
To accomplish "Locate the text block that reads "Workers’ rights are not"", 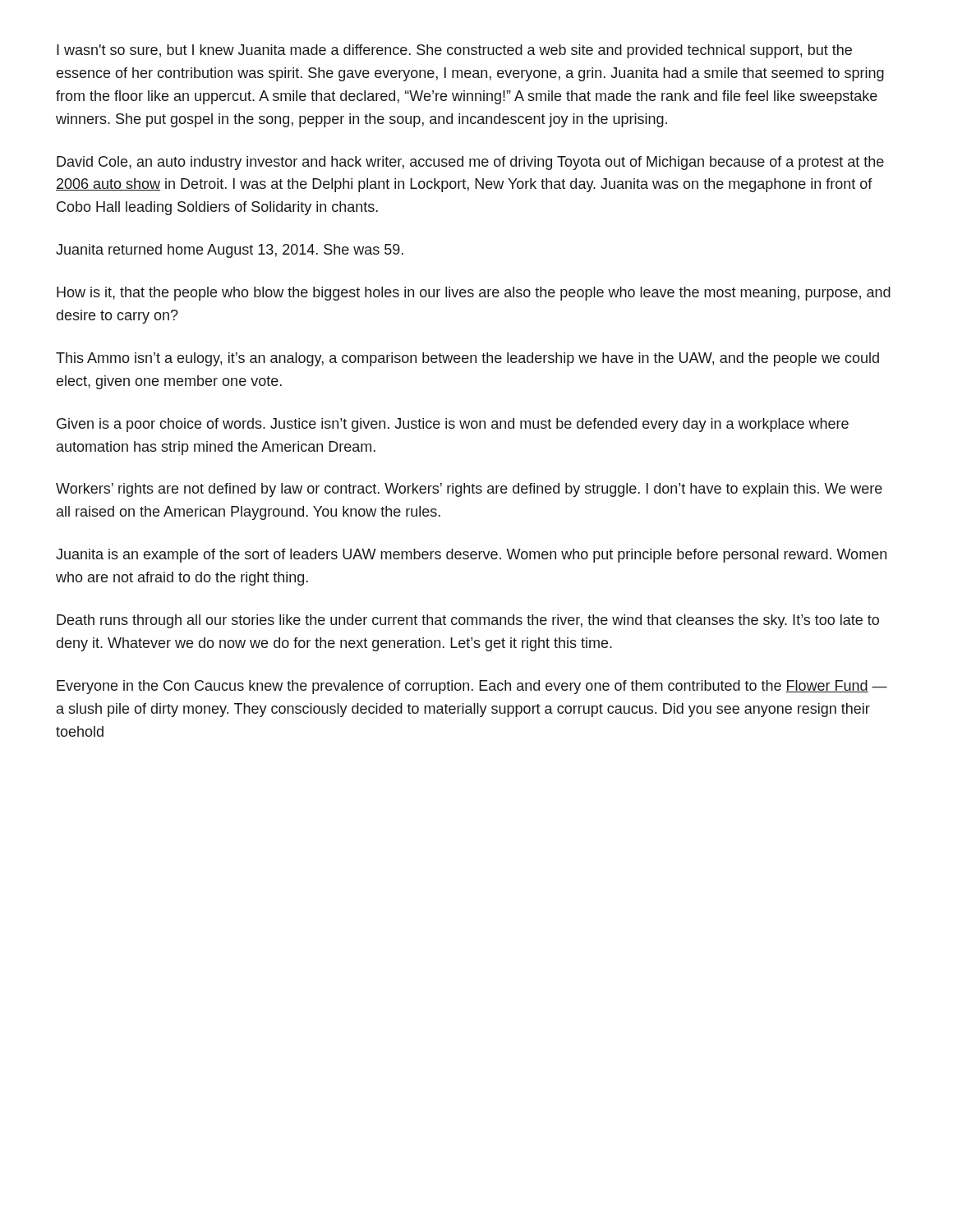I will pyautogui.click(x=469, y=500).
